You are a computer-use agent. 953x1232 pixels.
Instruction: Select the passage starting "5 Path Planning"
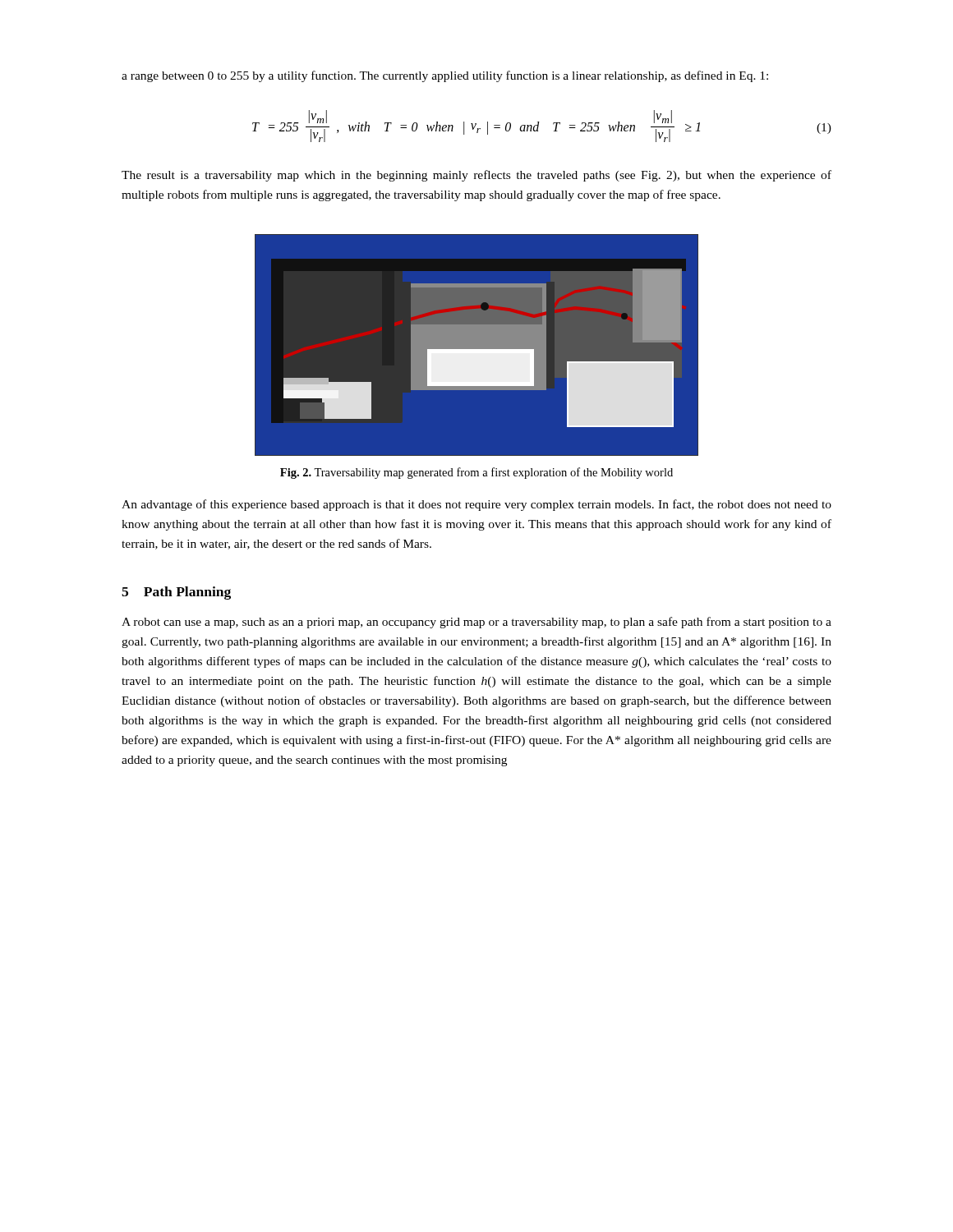(176, 592)
